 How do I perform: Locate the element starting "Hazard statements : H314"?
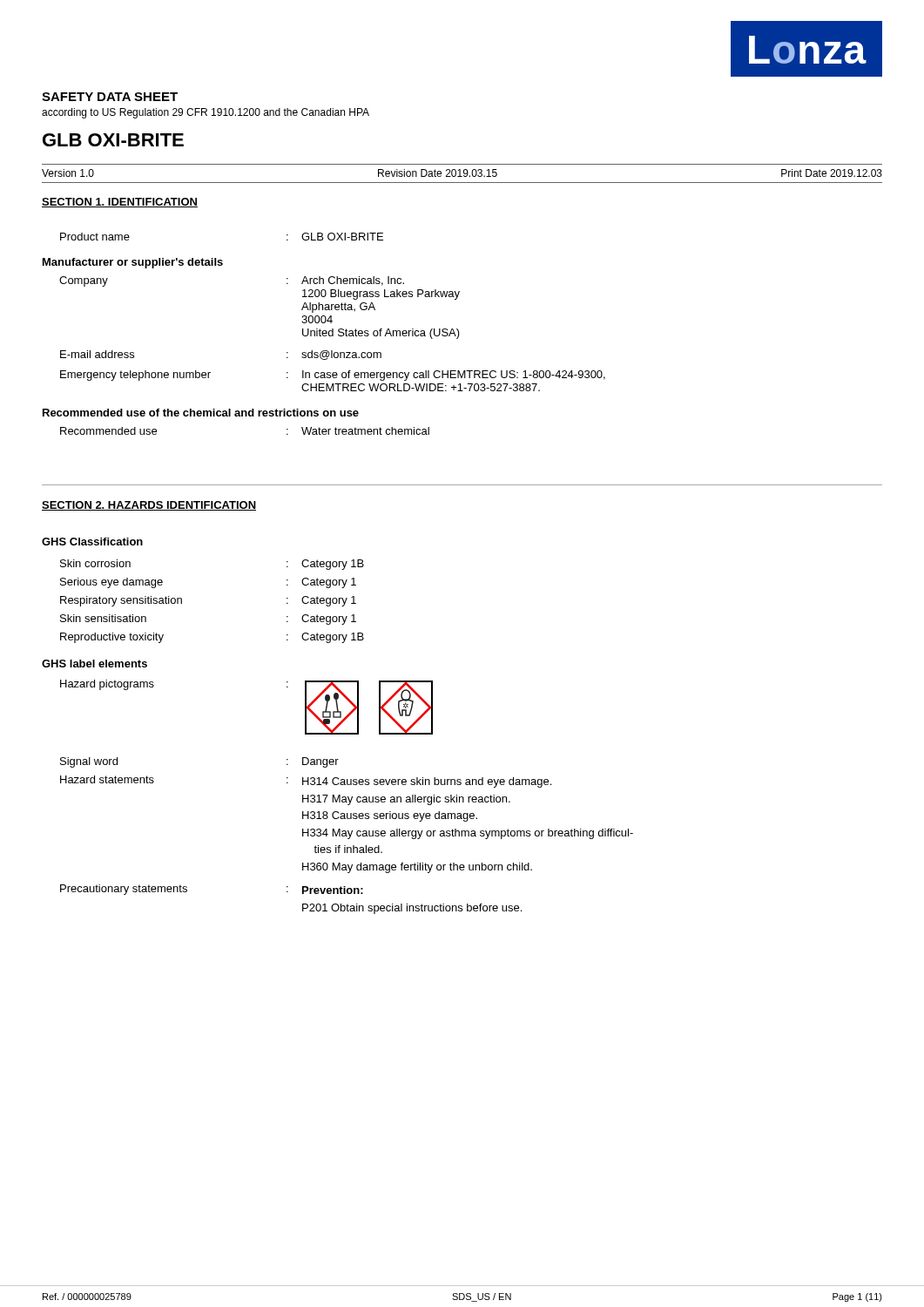pyautogui.click(x=338, y=824)
